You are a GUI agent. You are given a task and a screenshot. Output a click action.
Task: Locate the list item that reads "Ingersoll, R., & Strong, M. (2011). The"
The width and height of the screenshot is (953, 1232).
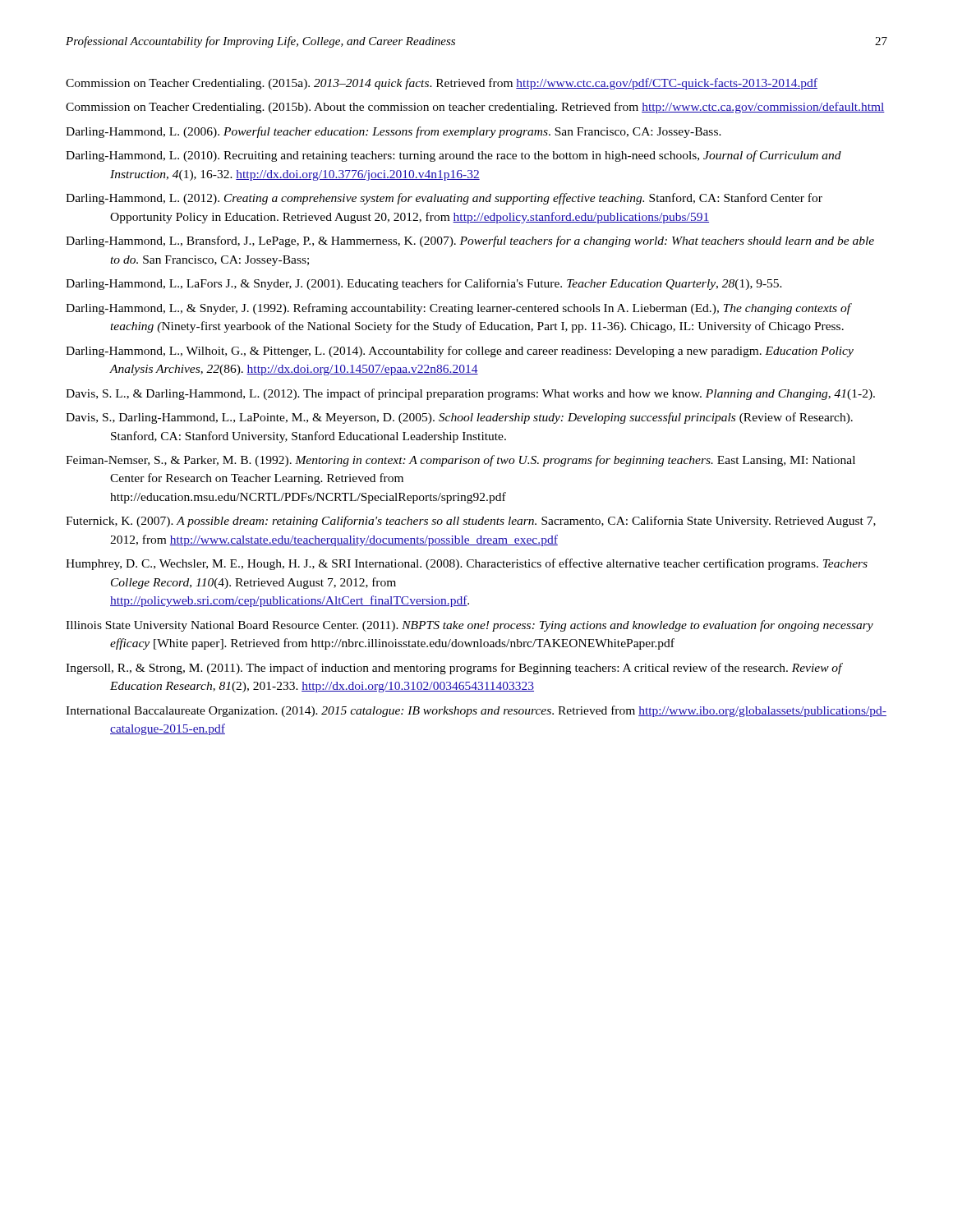click(454, 676)
